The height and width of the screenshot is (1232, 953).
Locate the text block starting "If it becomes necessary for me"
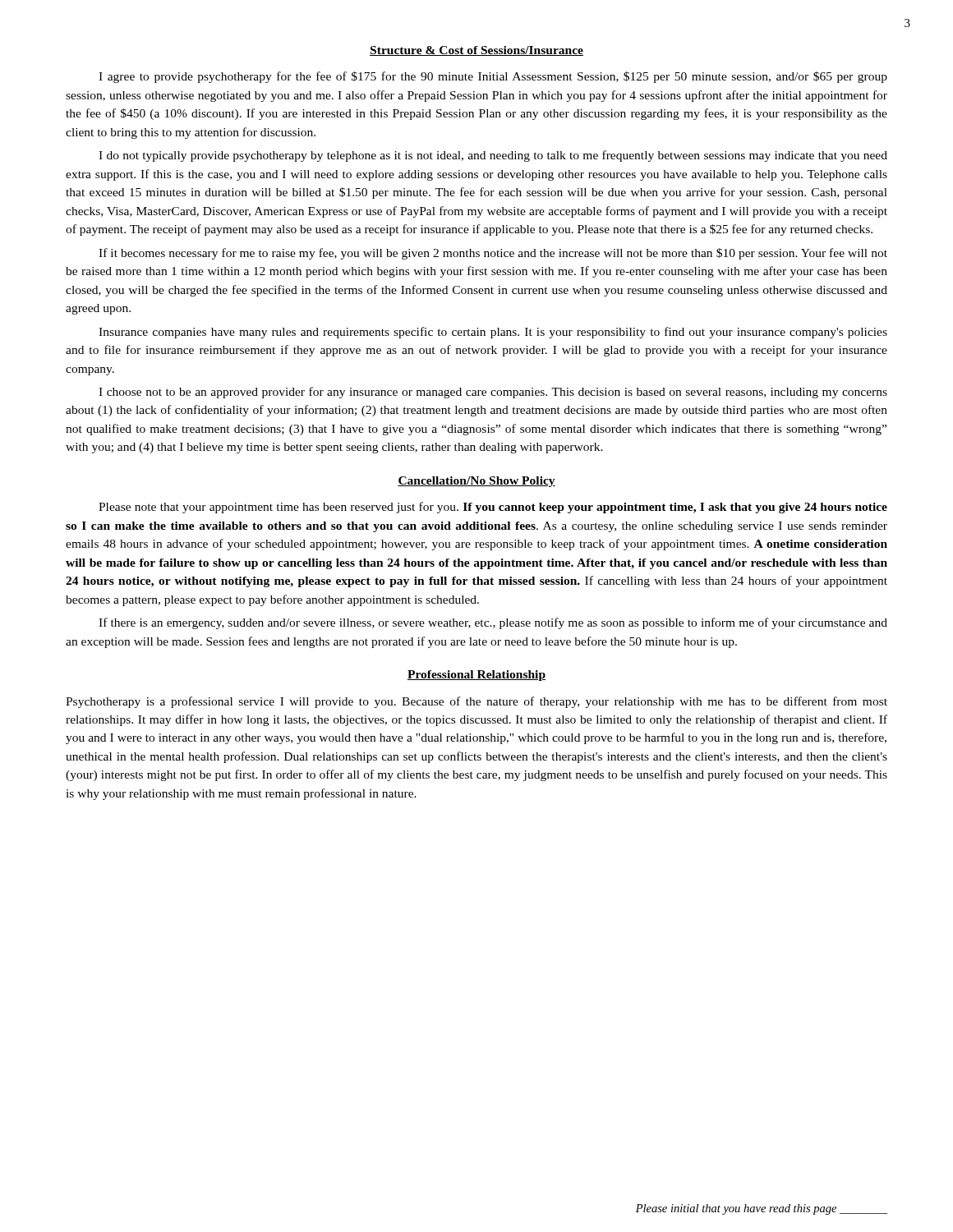tap(476, 280)
